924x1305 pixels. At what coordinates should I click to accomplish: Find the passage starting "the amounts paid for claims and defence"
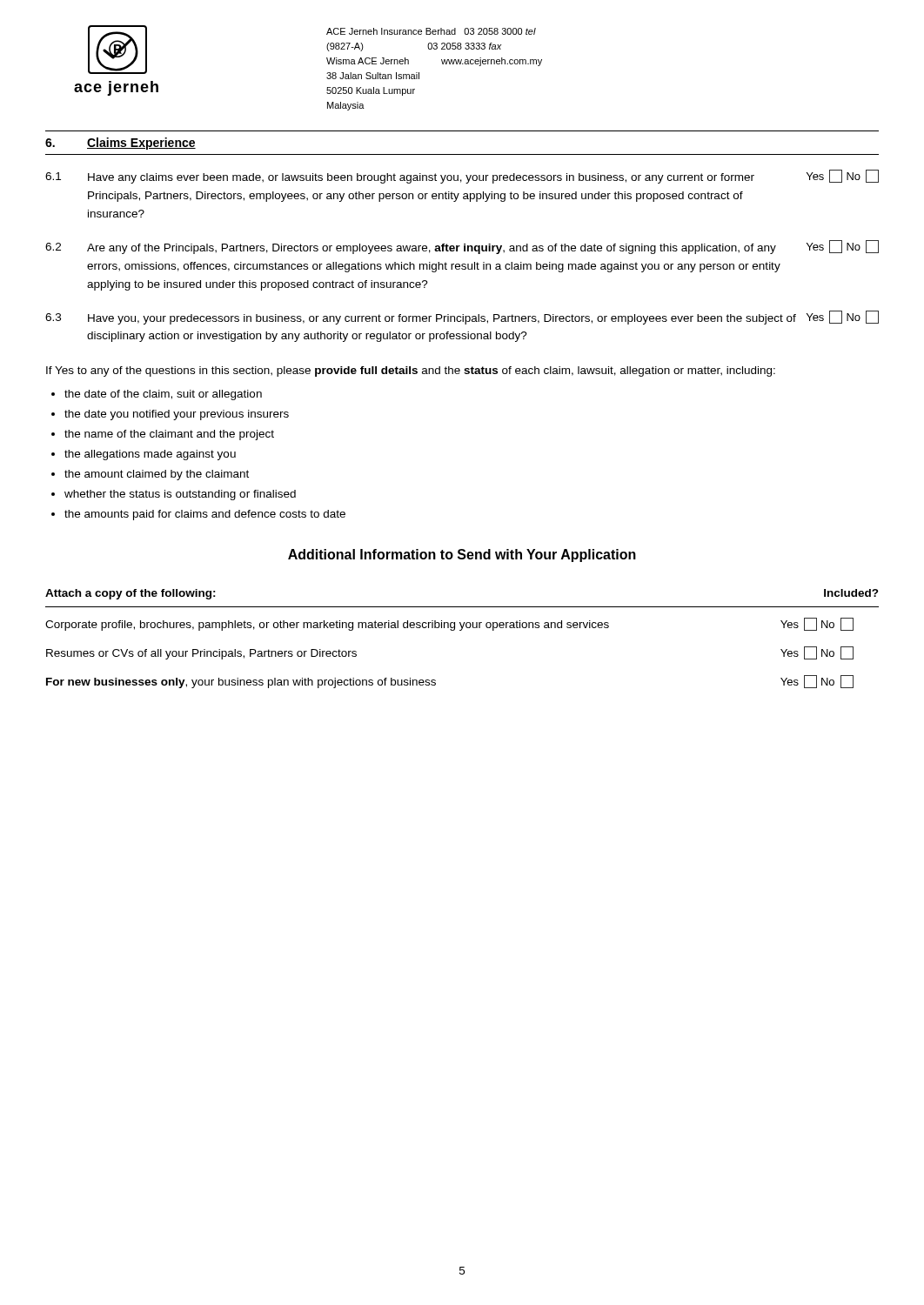pos(205,513)
